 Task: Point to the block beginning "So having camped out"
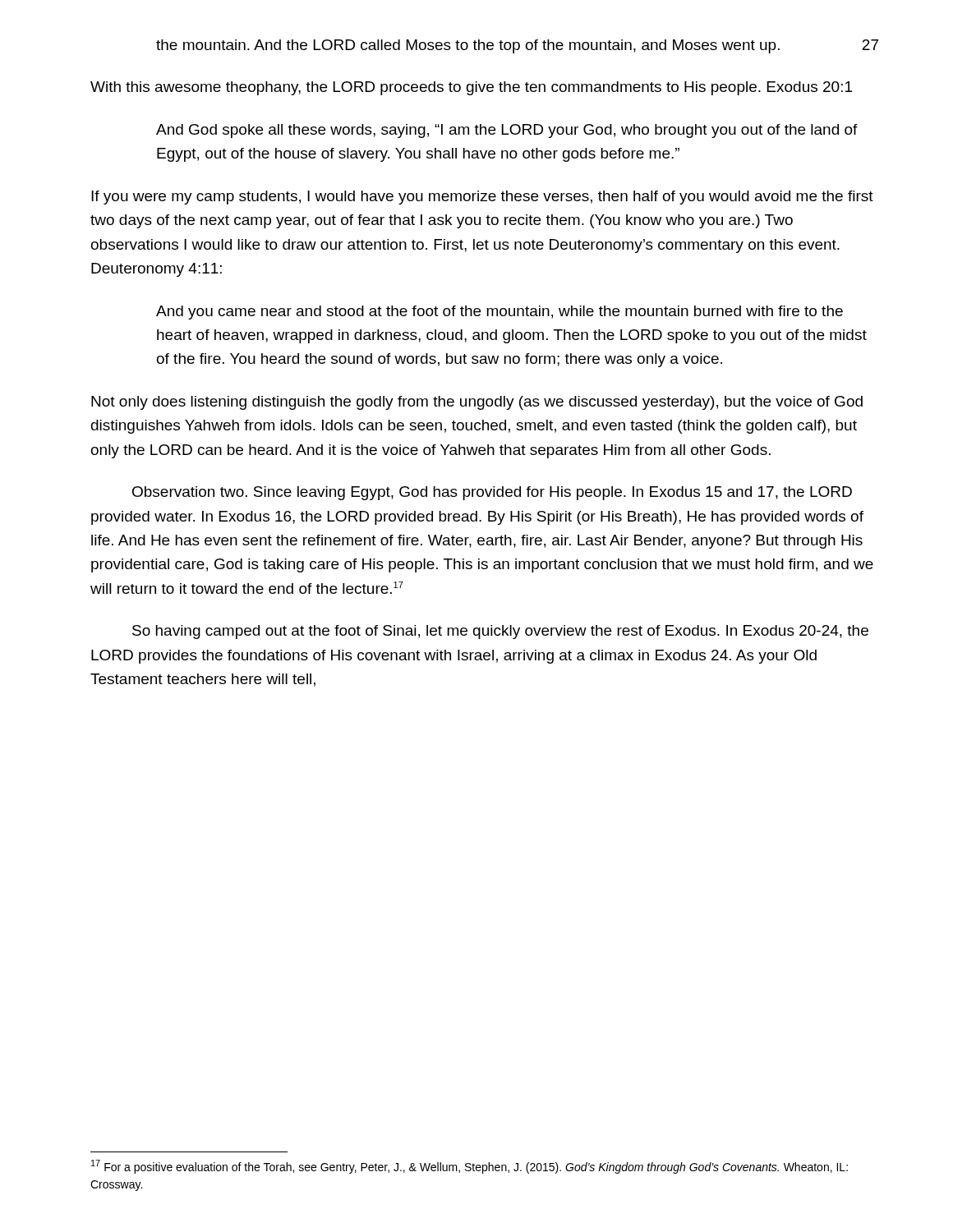pos(480,655)
